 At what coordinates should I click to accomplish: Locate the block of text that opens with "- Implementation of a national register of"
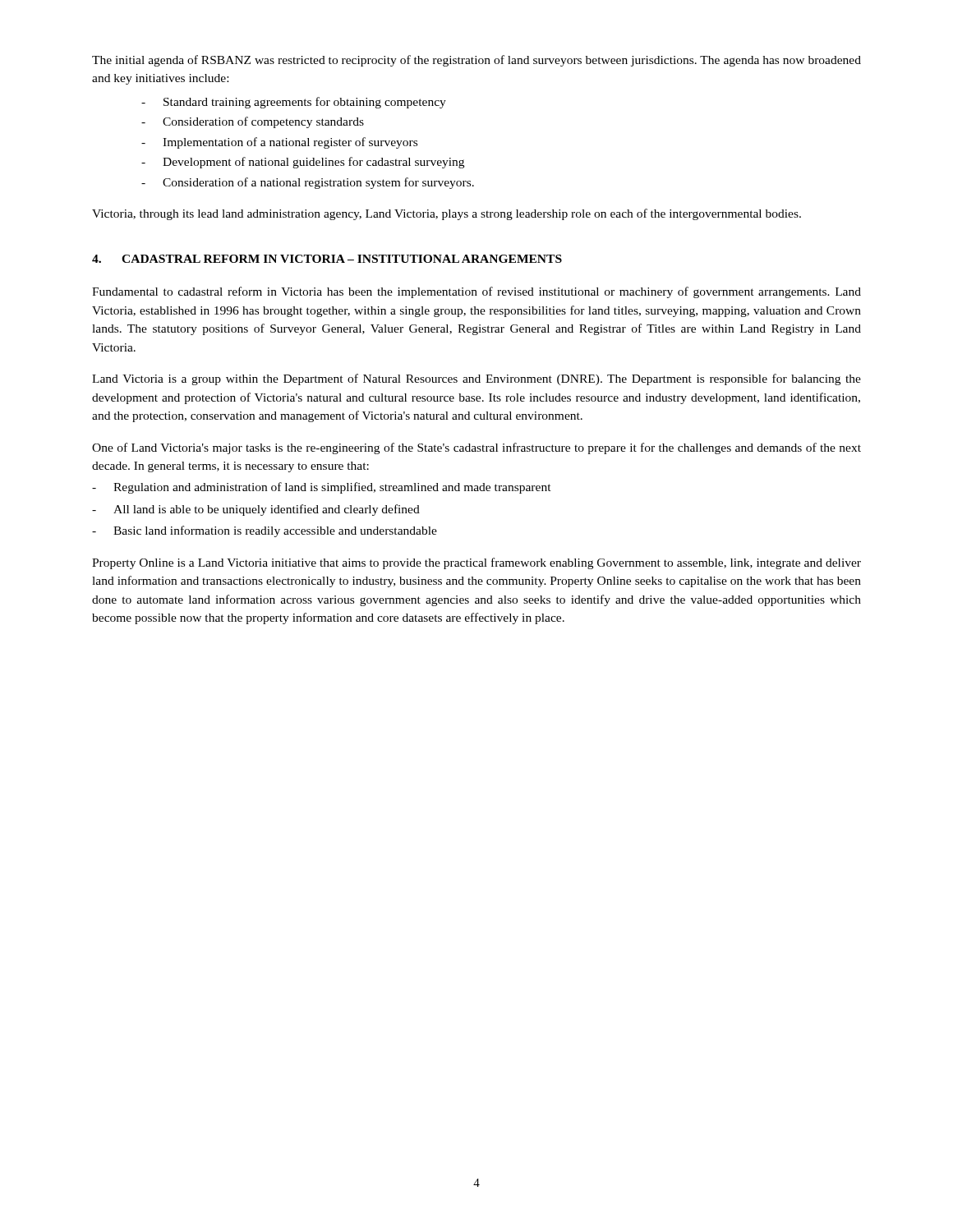280,142
